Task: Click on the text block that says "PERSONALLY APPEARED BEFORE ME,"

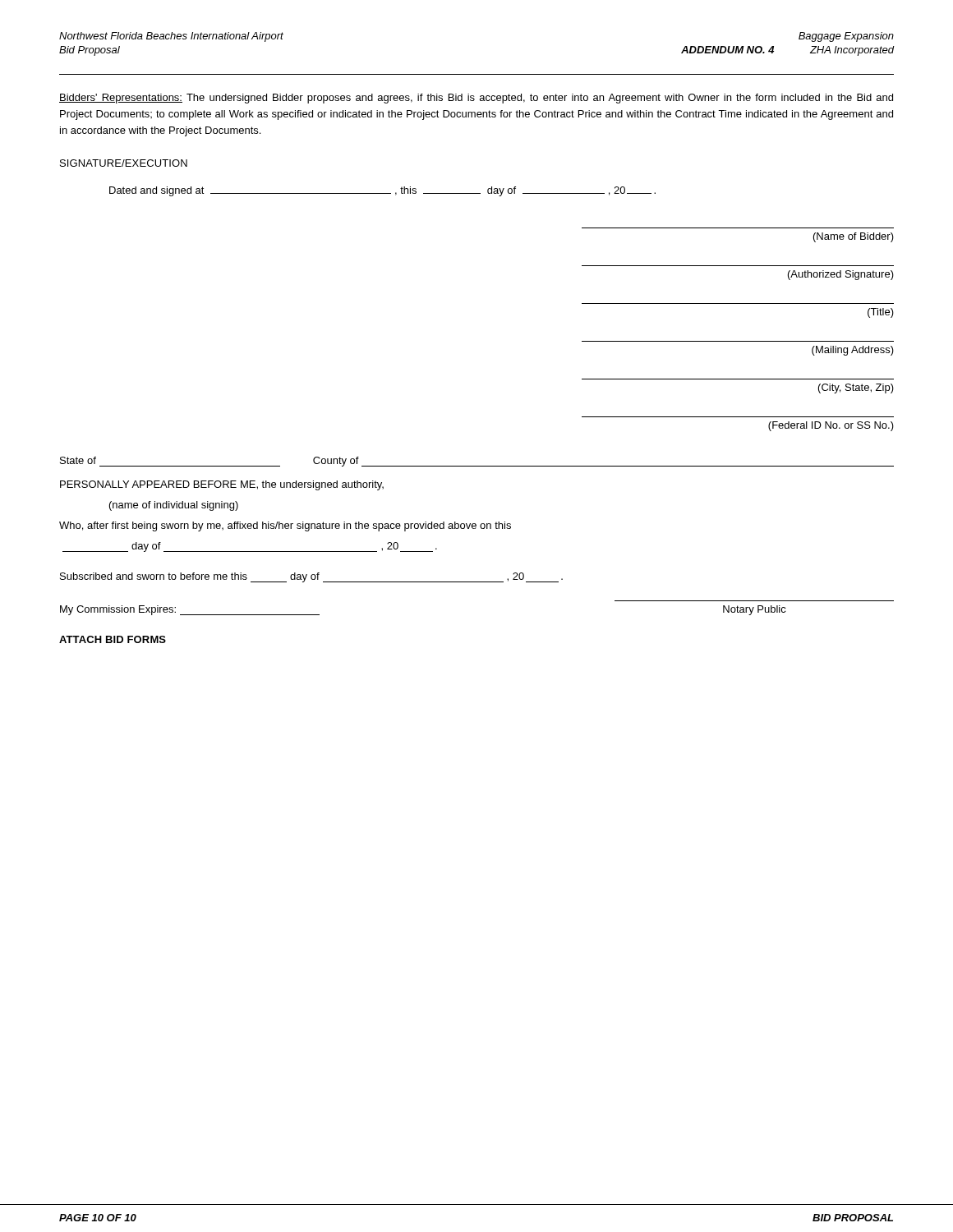Action: (x=222, y=485)
